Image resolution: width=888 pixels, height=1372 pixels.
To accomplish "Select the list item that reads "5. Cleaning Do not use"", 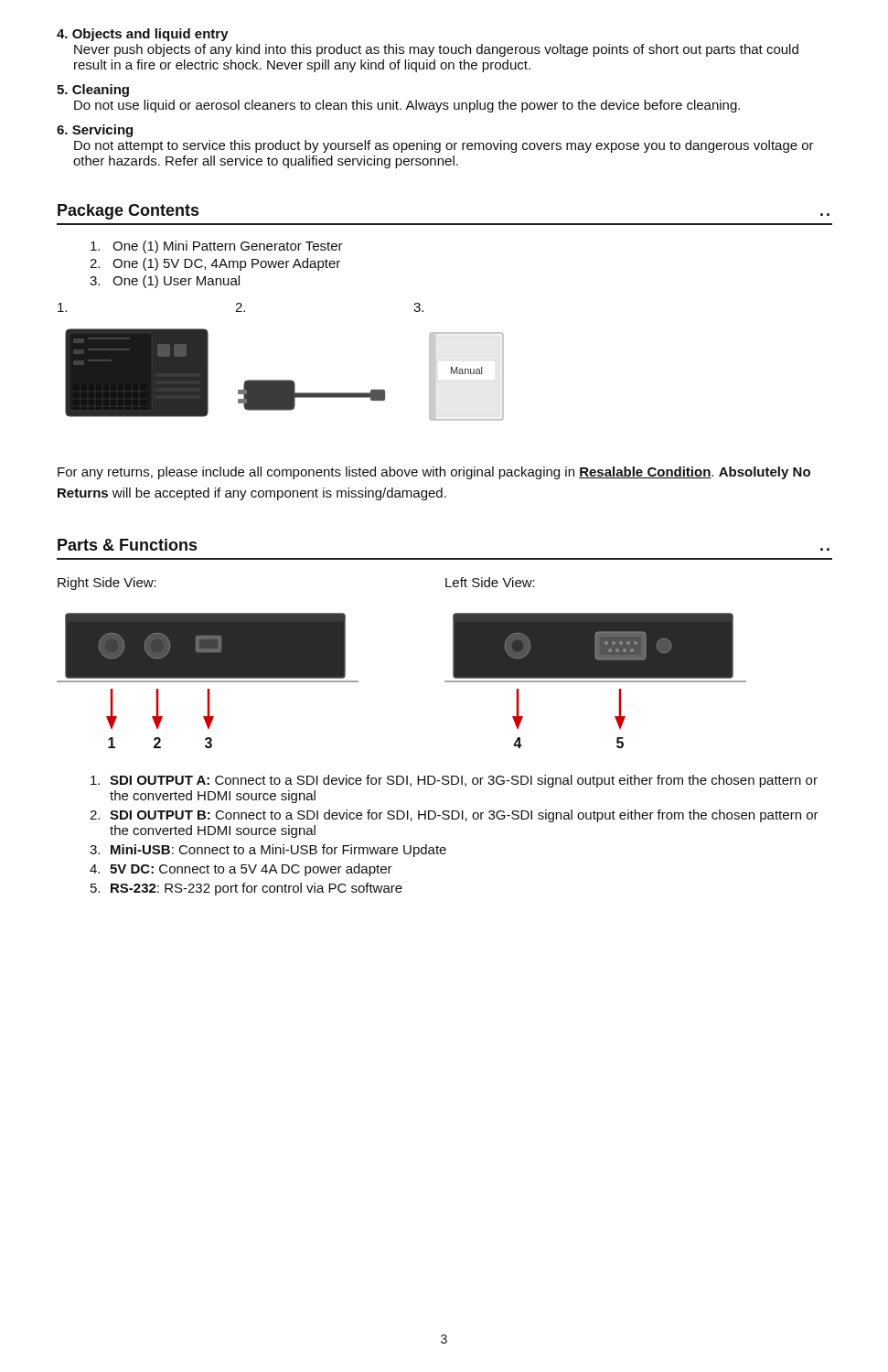I will tap(444, 97).
